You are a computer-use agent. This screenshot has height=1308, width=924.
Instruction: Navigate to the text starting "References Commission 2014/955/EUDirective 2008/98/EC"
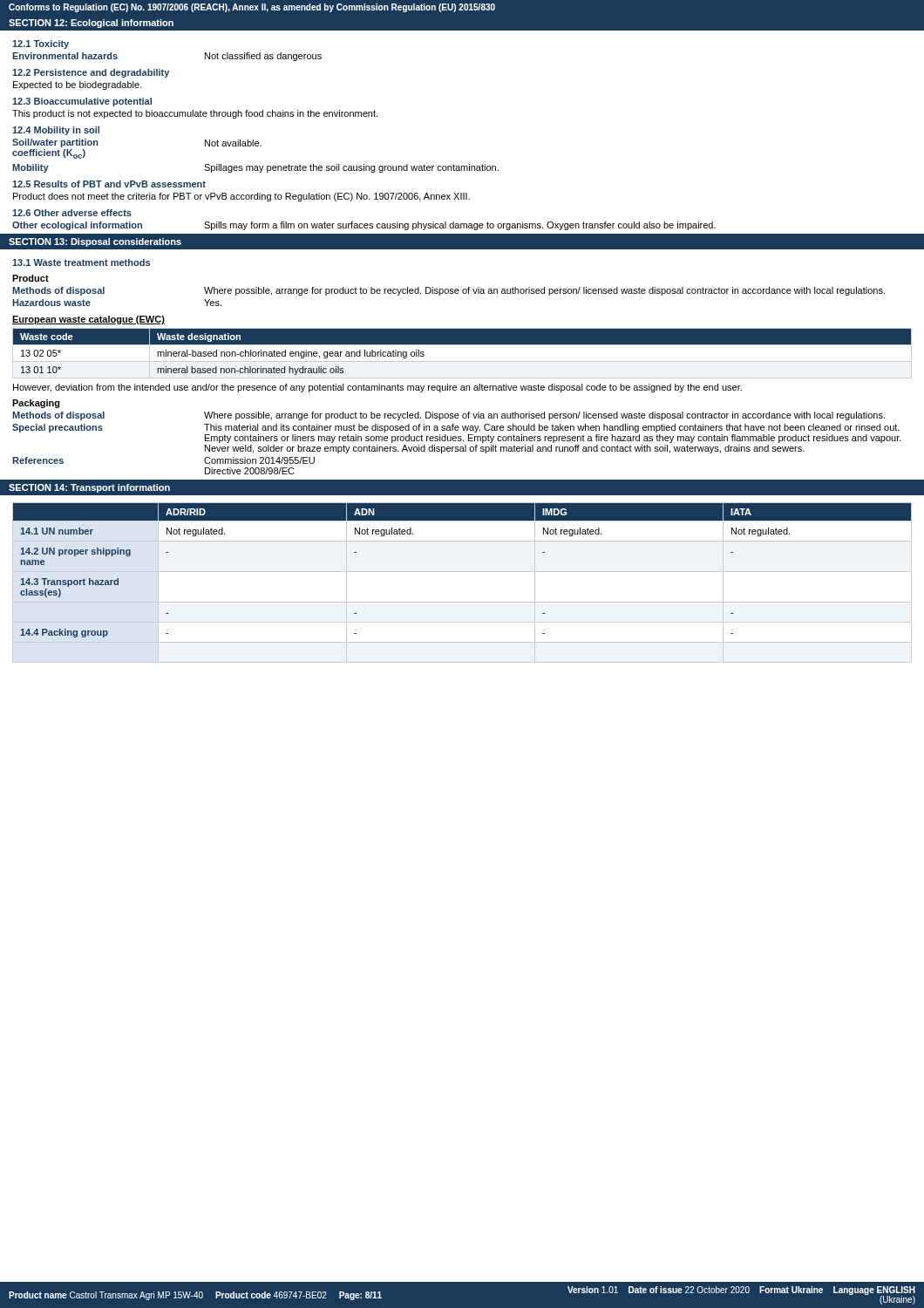click(27, 460)
